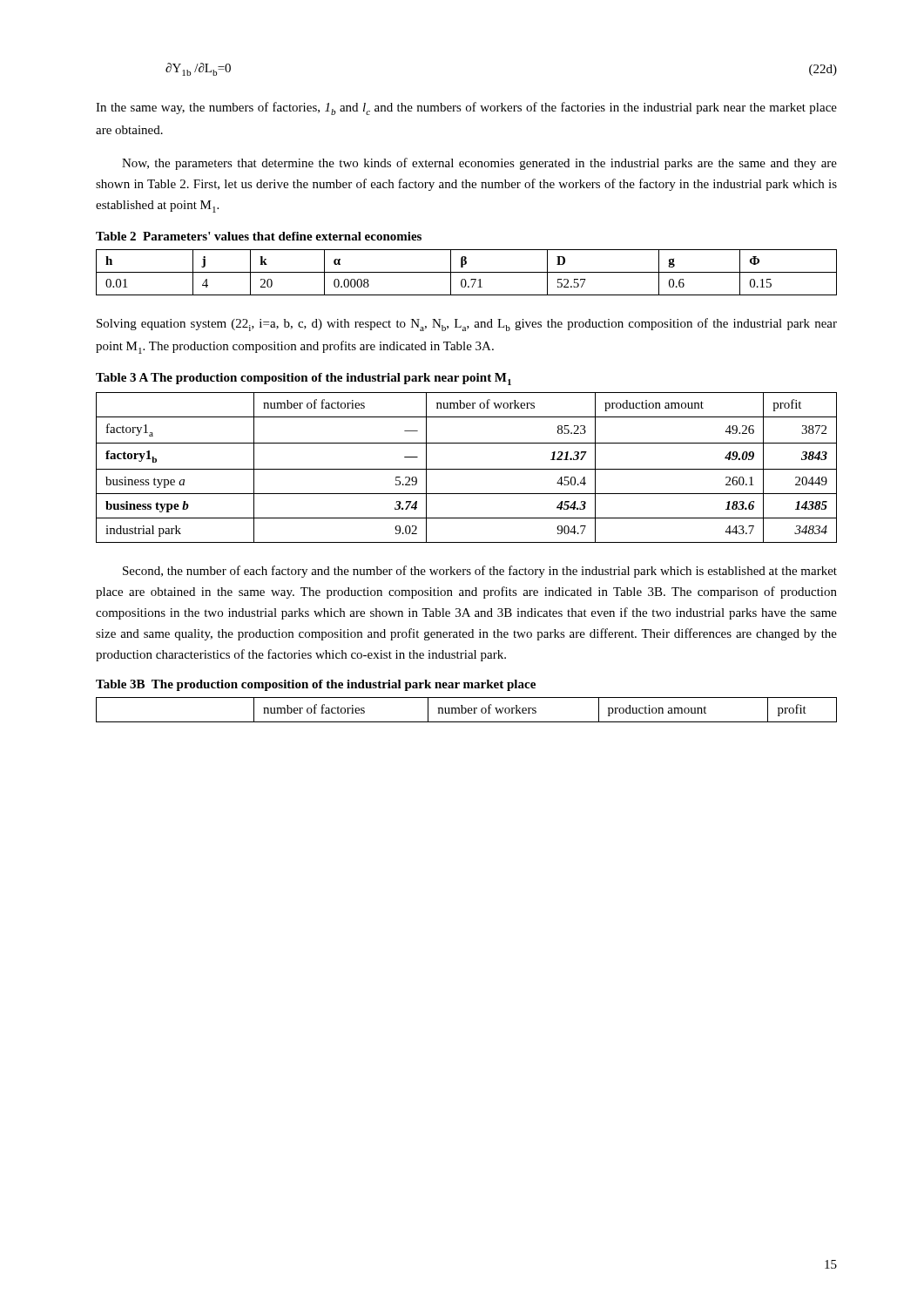Click the passage that begins "Solving equation system (22i, i=a, b, c, d)"
Image resolution: width=924 pixels, height=1307 pixels.
coord(466,336)
